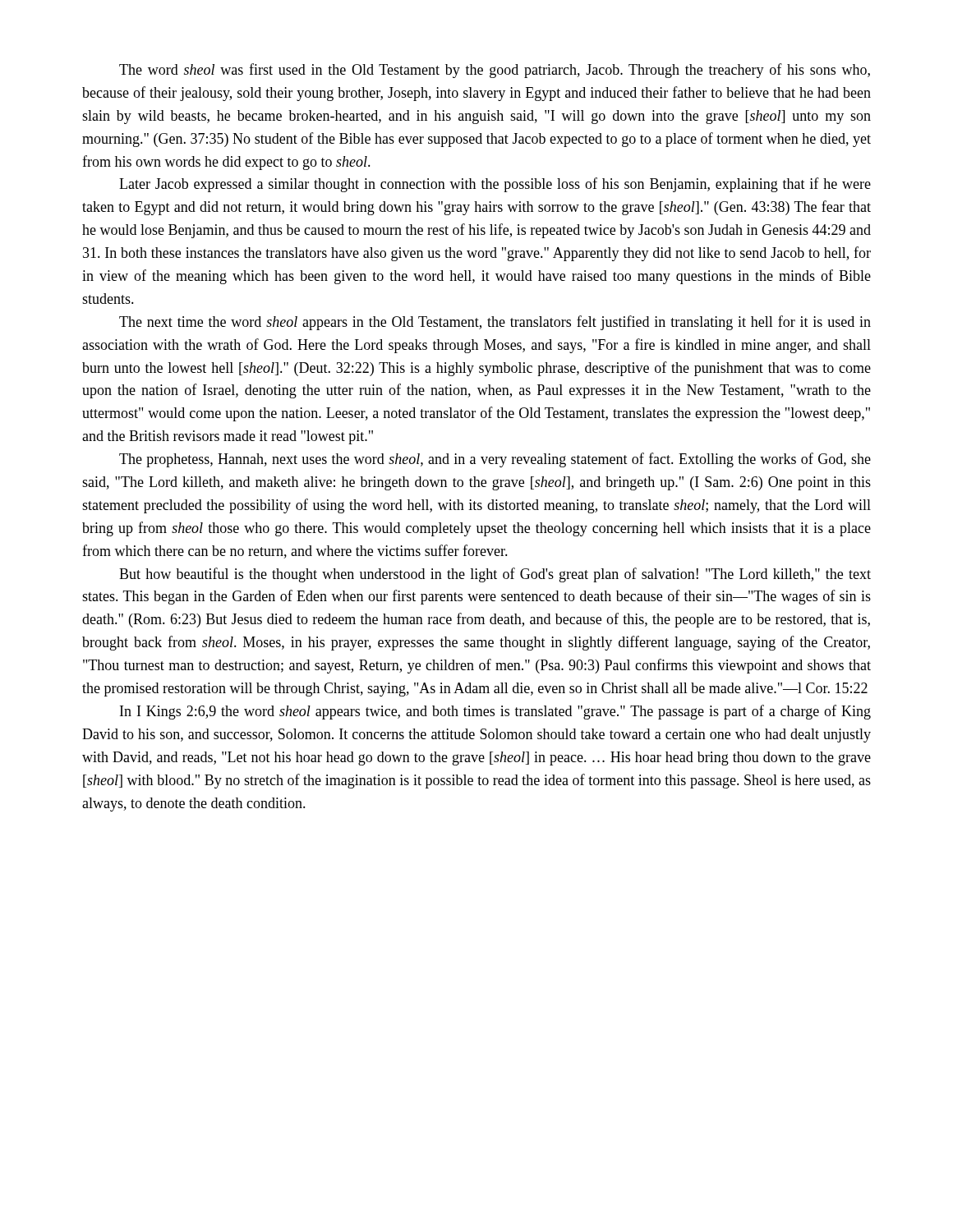Click on the region starting "The prophetess, Hannah, next"
This screenshot has width=953, height=1232.
pyautogui.click(x=476, y=506)
